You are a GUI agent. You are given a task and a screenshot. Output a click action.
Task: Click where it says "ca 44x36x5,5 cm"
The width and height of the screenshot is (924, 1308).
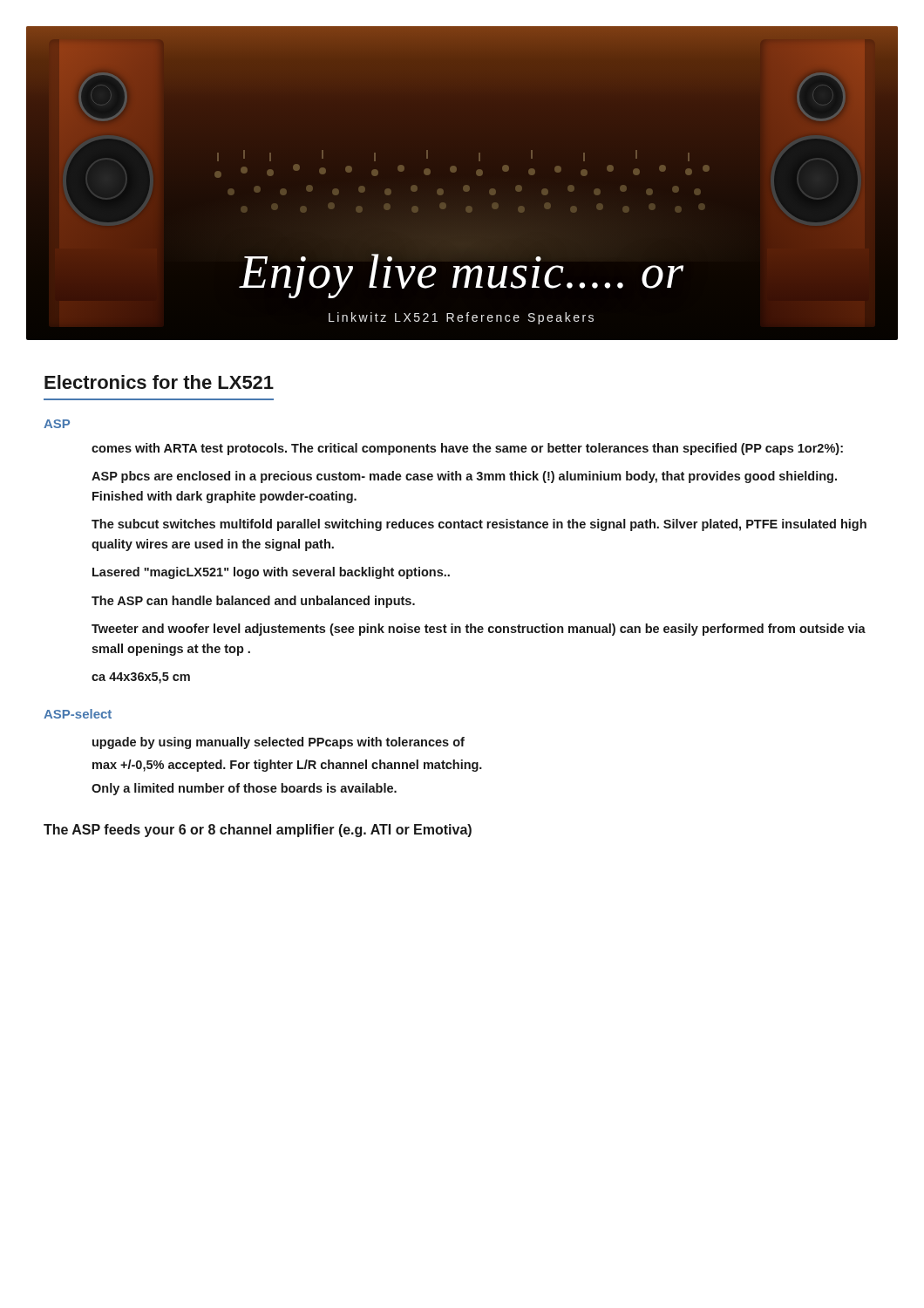[x=141, y=677]
